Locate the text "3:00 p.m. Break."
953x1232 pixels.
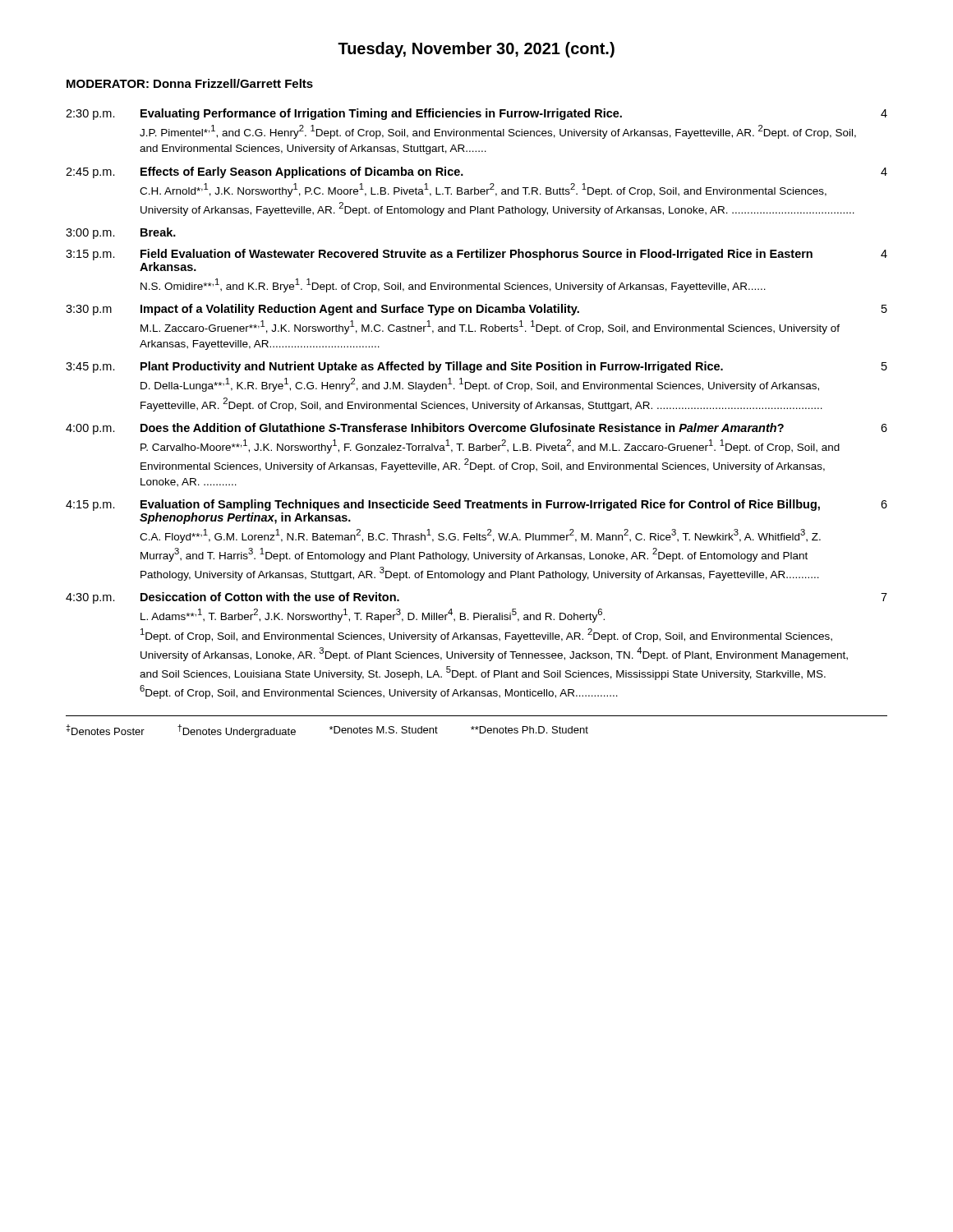point(121,232)
